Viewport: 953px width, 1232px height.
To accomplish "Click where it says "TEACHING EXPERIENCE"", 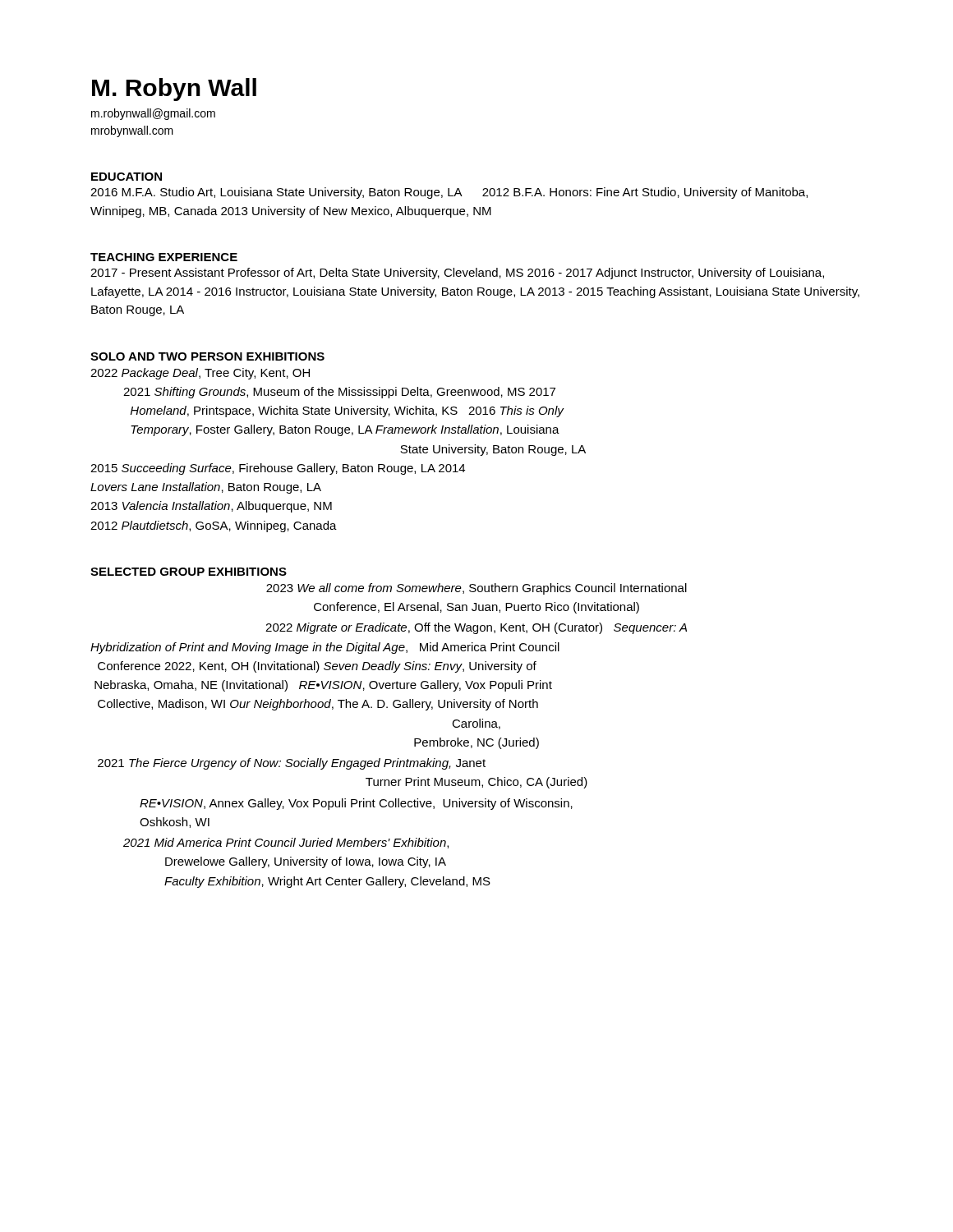I will (164, 257).
